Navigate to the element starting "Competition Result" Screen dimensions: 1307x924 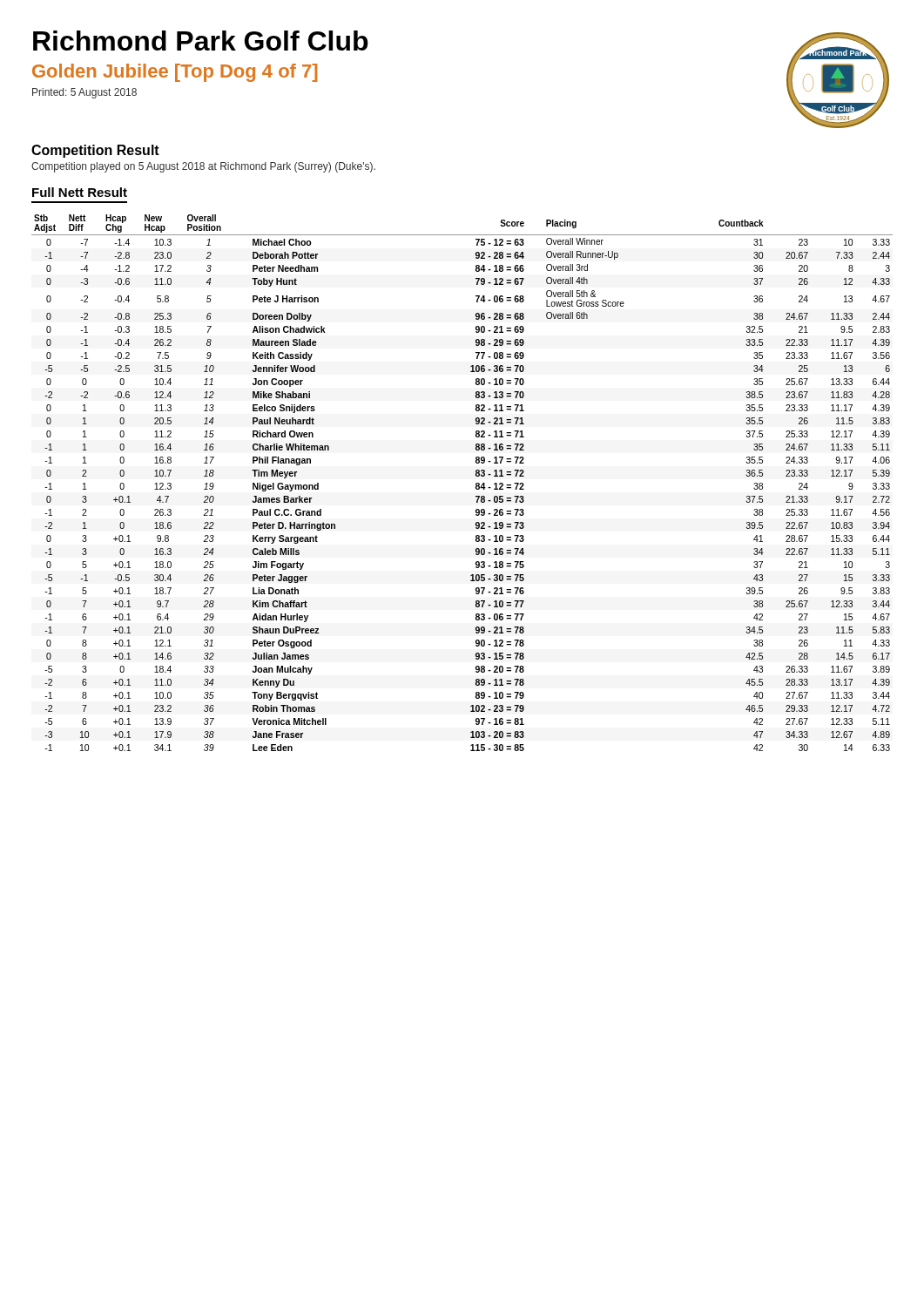pyautogui.click(x=95, y=151)
